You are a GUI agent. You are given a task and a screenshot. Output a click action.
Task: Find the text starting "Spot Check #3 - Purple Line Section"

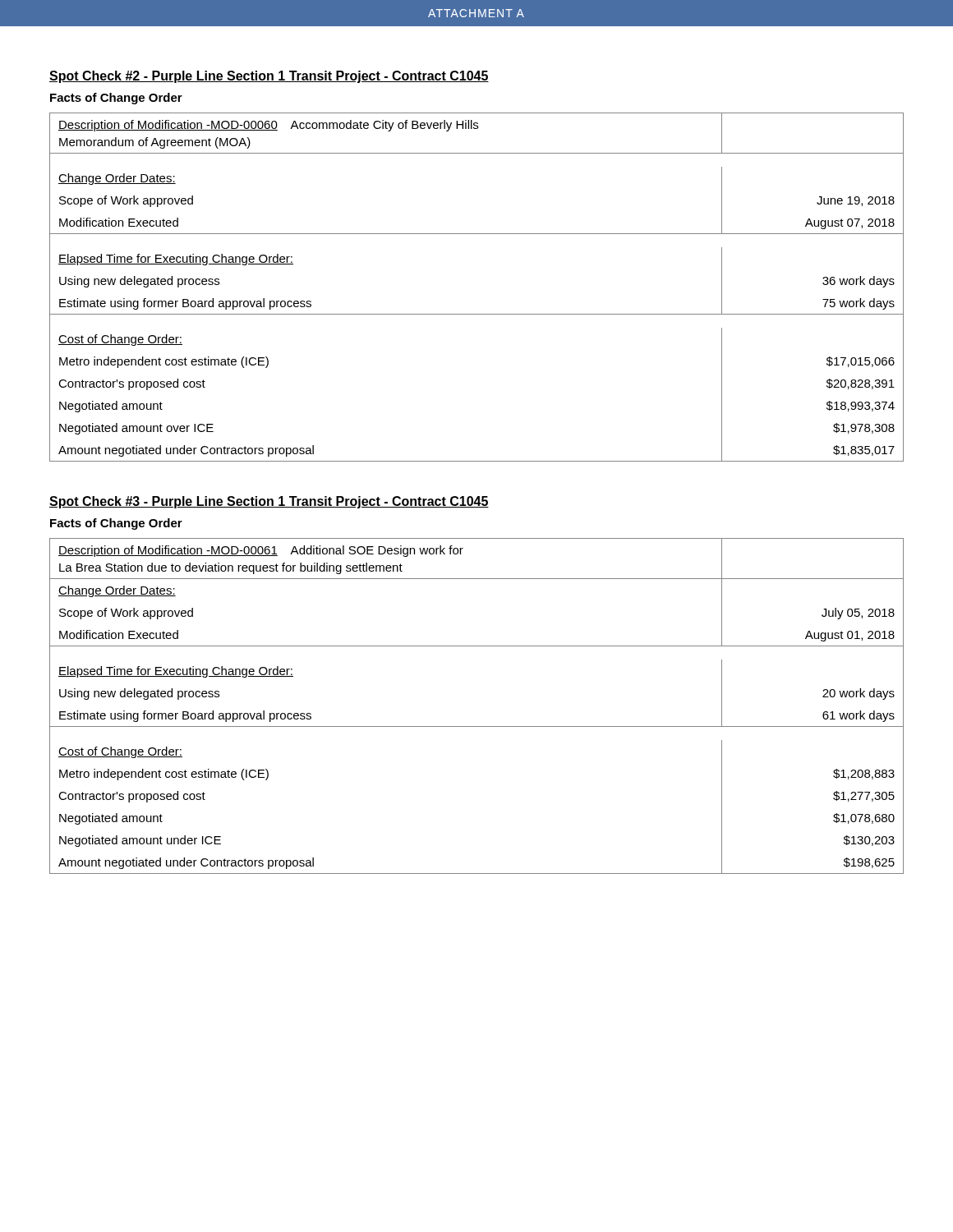269,501
